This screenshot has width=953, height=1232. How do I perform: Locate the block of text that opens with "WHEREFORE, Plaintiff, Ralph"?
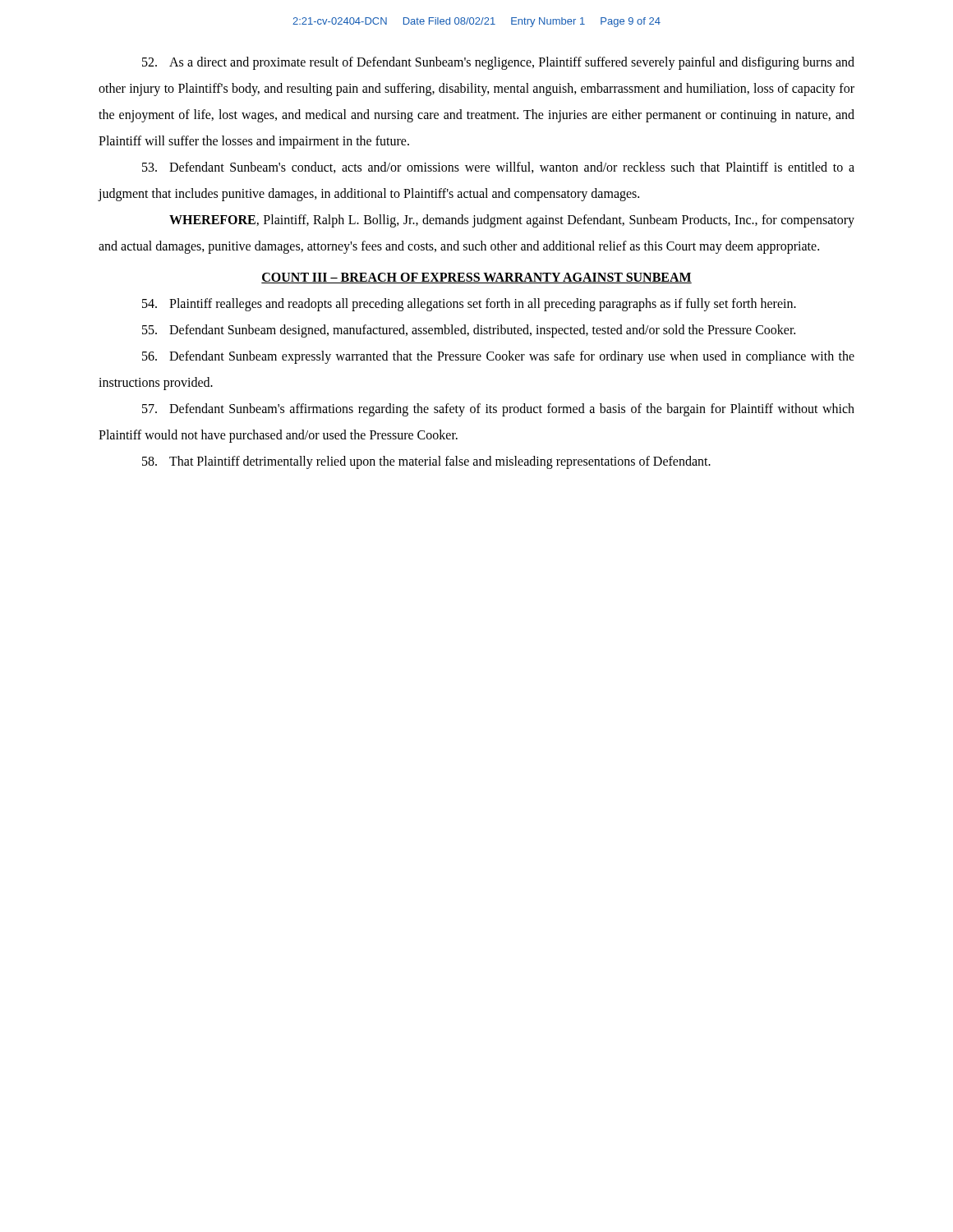click(x=476, y=230)
